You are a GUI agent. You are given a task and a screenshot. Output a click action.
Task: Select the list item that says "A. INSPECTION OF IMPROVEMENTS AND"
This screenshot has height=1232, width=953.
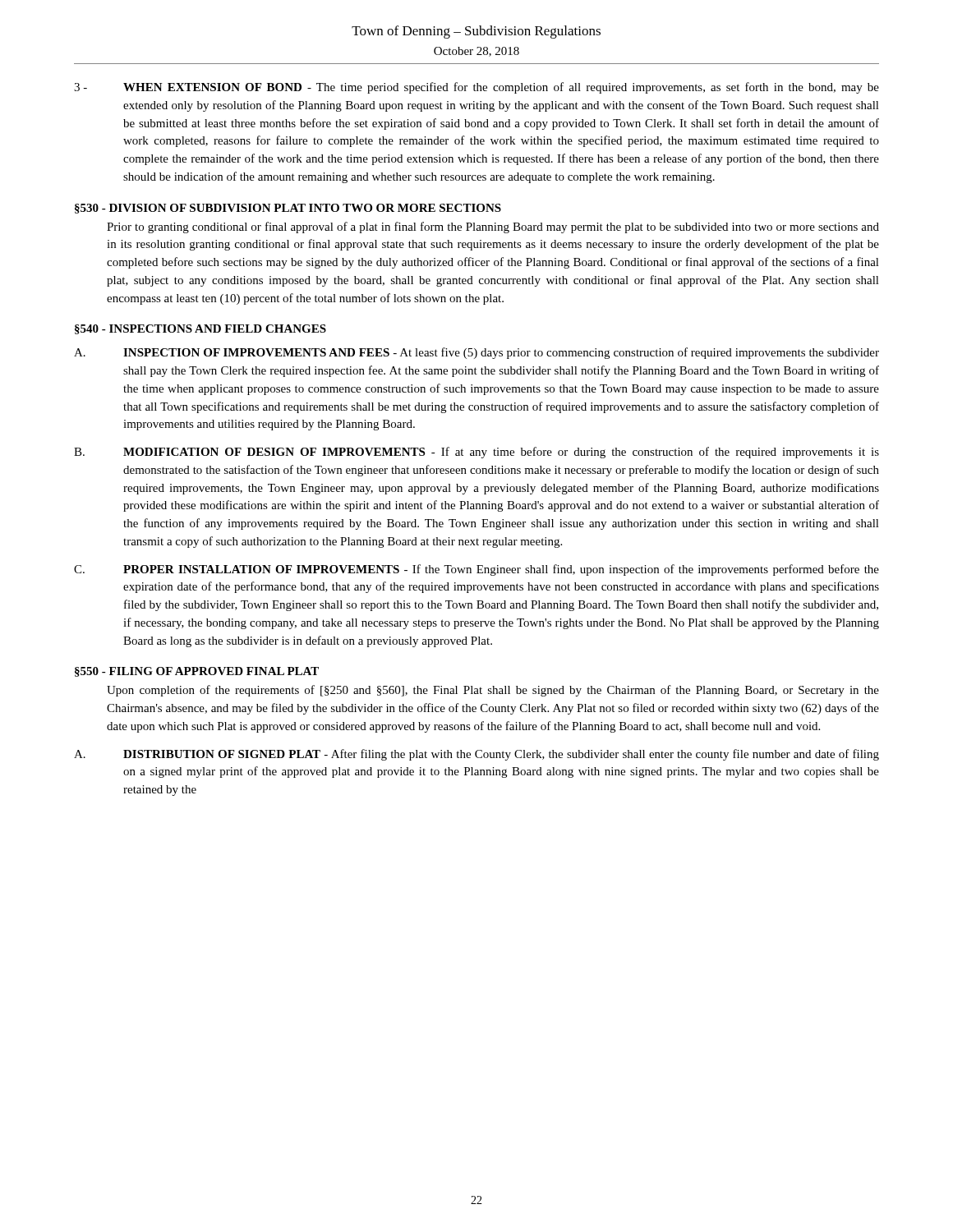[476, 387]
